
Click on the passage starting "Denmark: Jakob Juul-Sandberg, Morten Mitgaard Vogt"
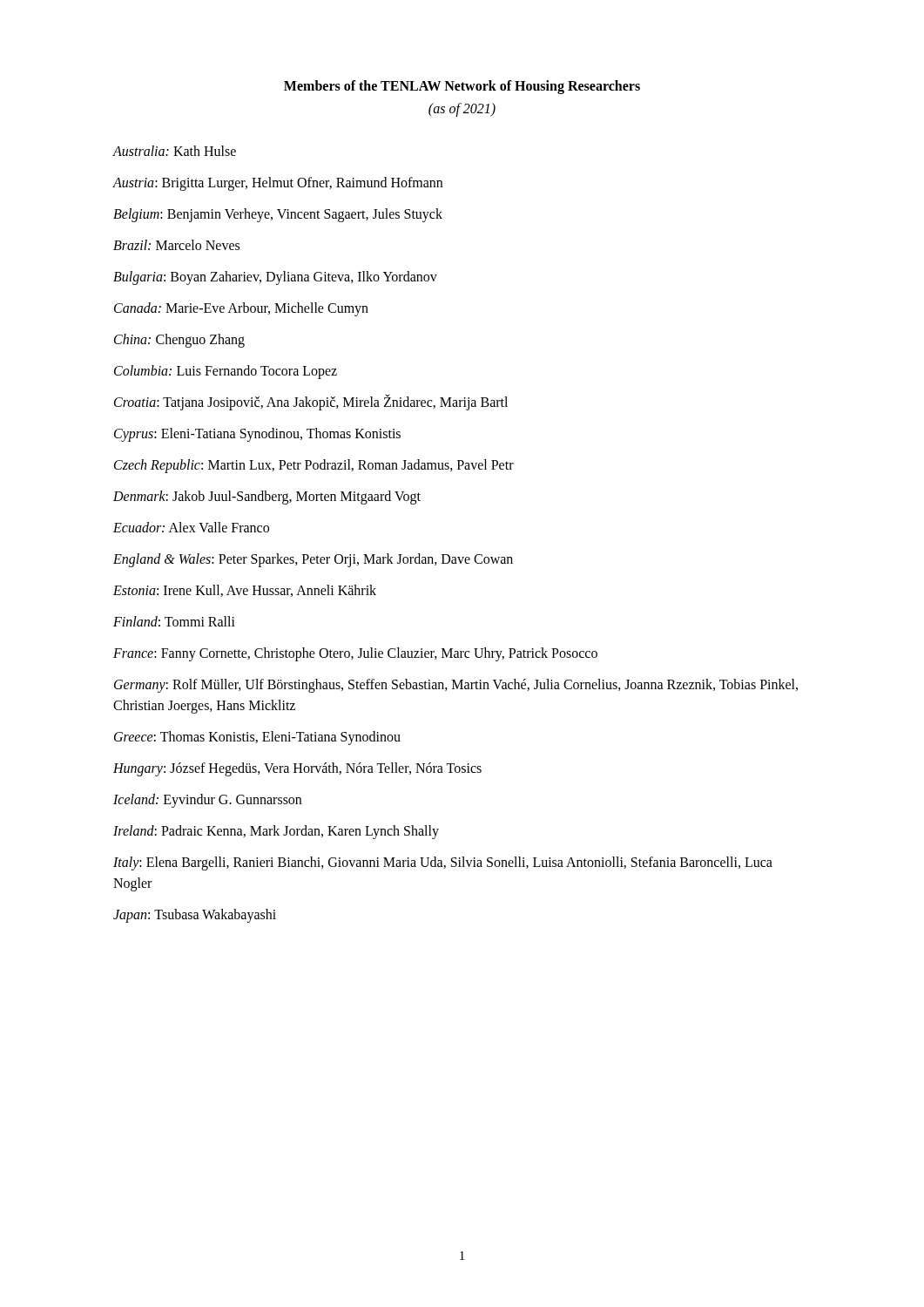(267, 496)
